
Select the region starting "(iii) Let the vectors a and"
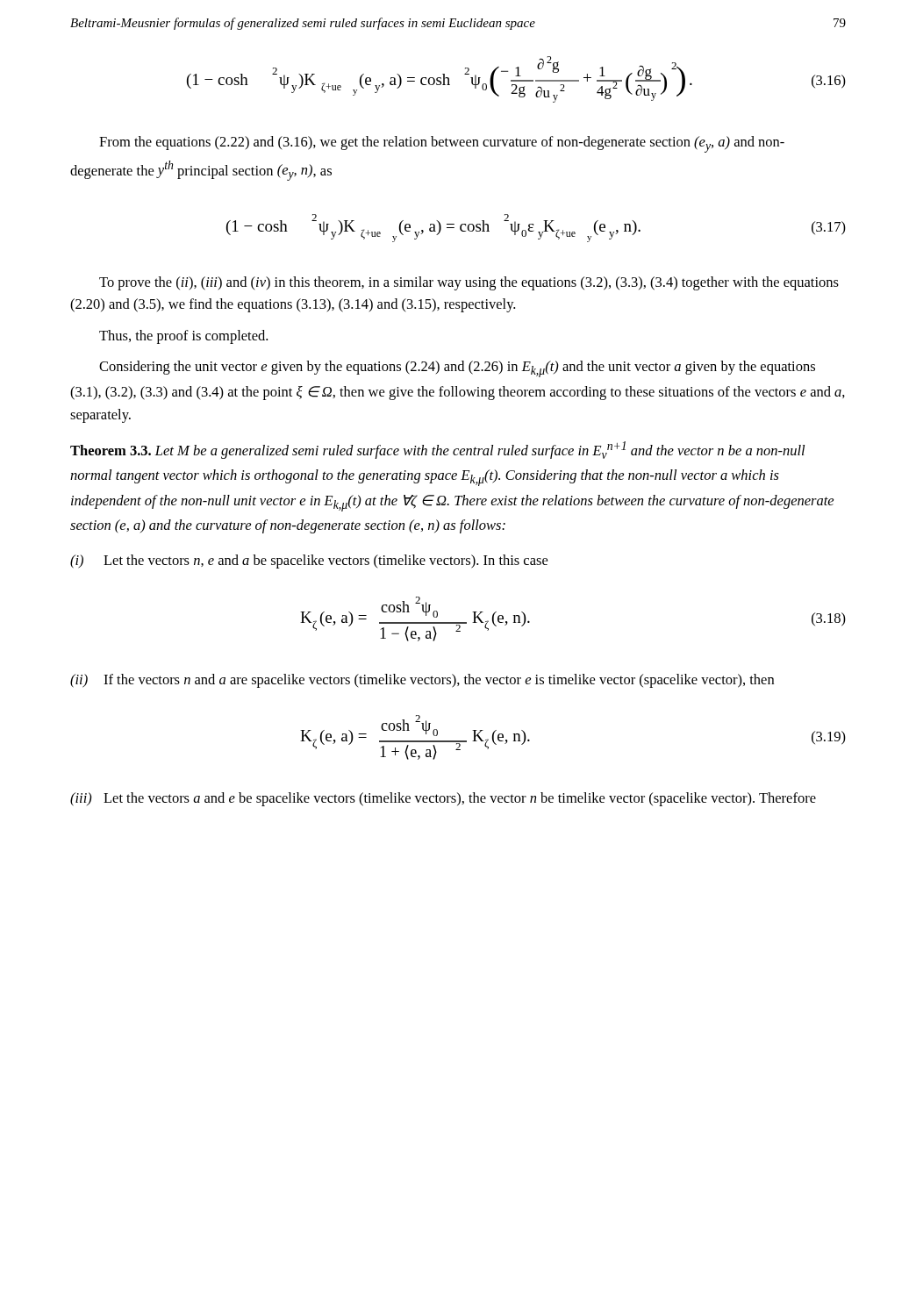[x=458, y=798]
